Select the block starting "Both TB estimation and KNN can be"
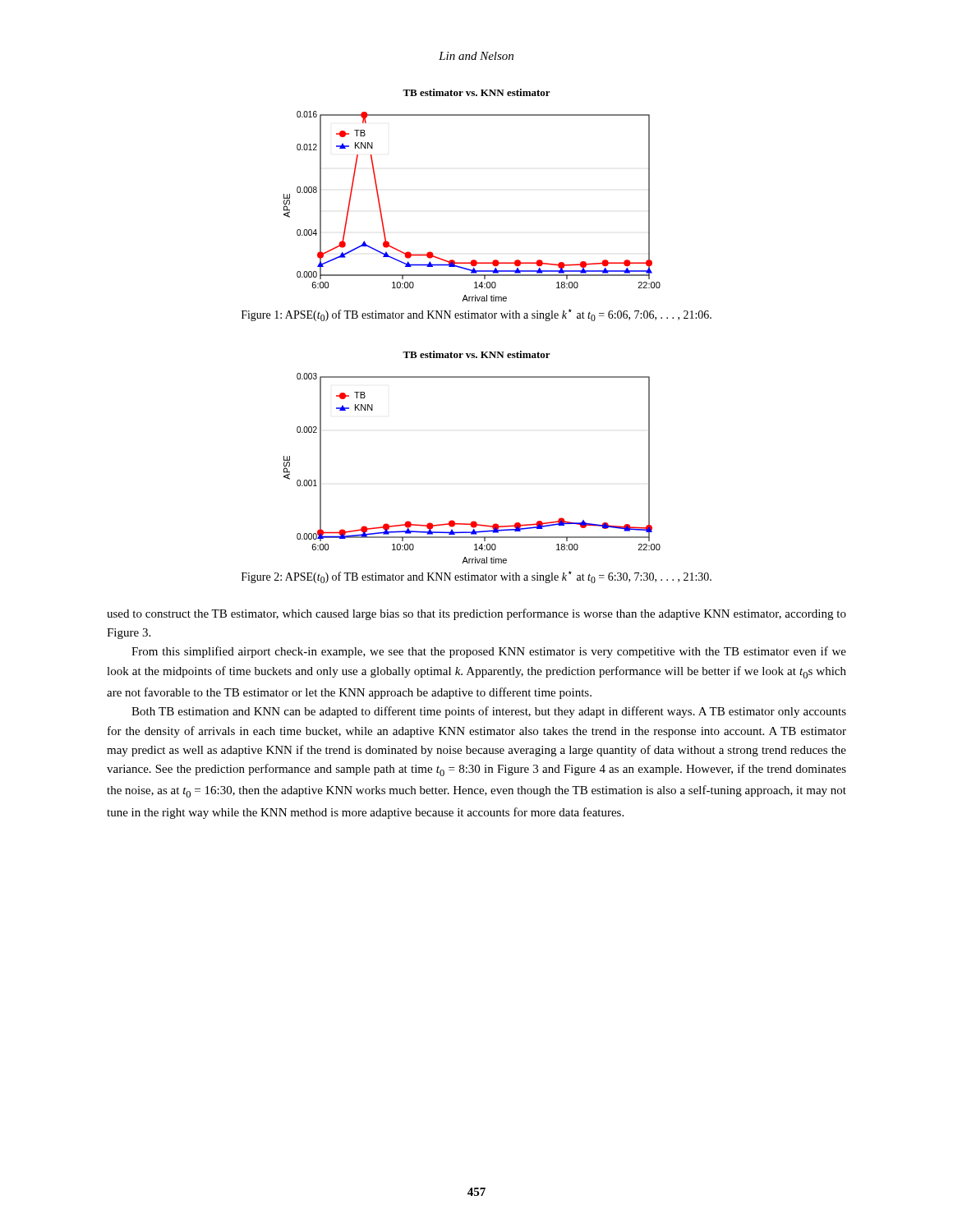 pos(476,762)
